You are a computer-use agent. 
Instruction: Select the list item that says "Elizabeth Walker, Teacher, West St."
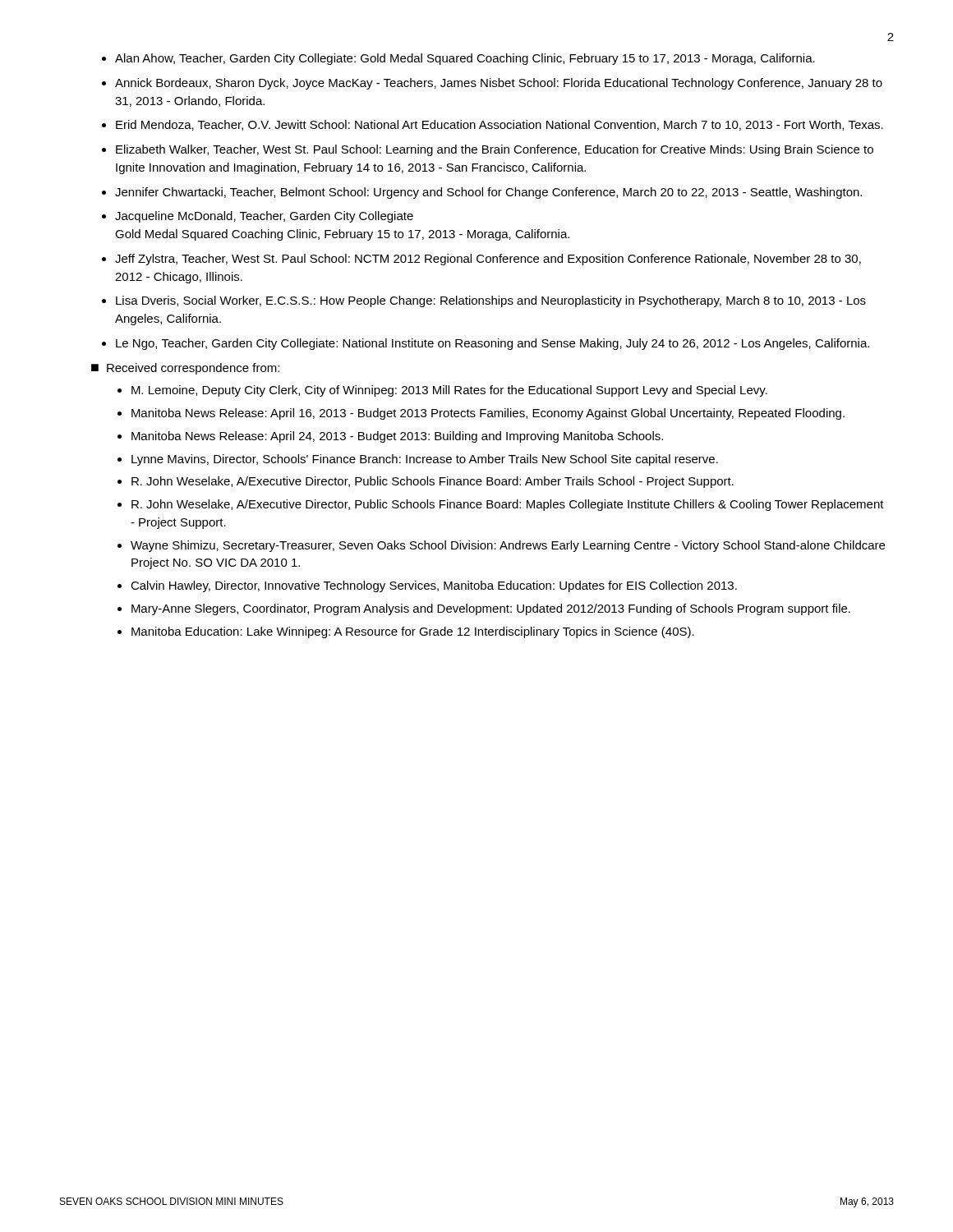[x=494, y=158]
